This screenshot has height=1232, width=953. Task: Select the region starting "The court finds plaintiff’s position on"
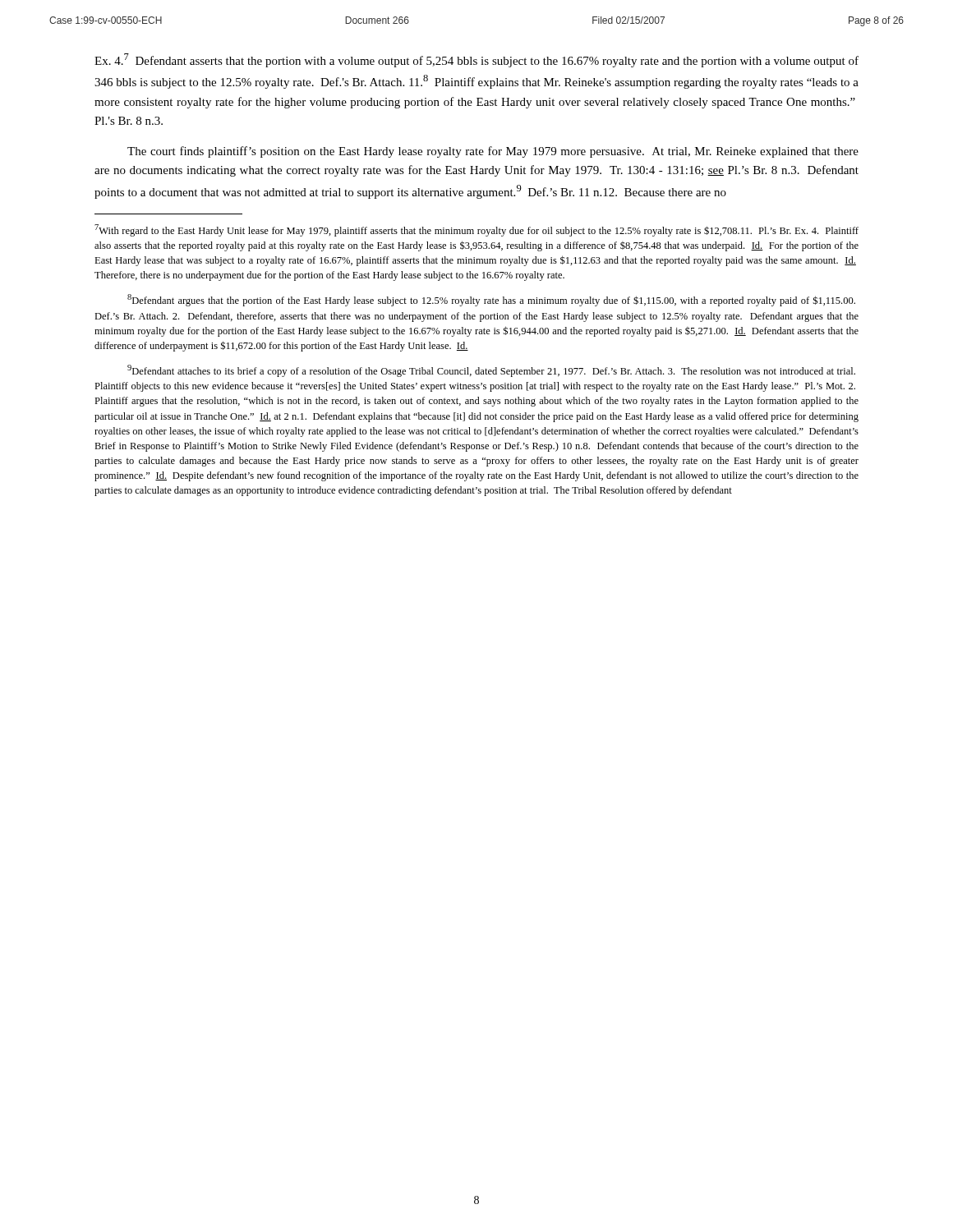coord(476,171)
